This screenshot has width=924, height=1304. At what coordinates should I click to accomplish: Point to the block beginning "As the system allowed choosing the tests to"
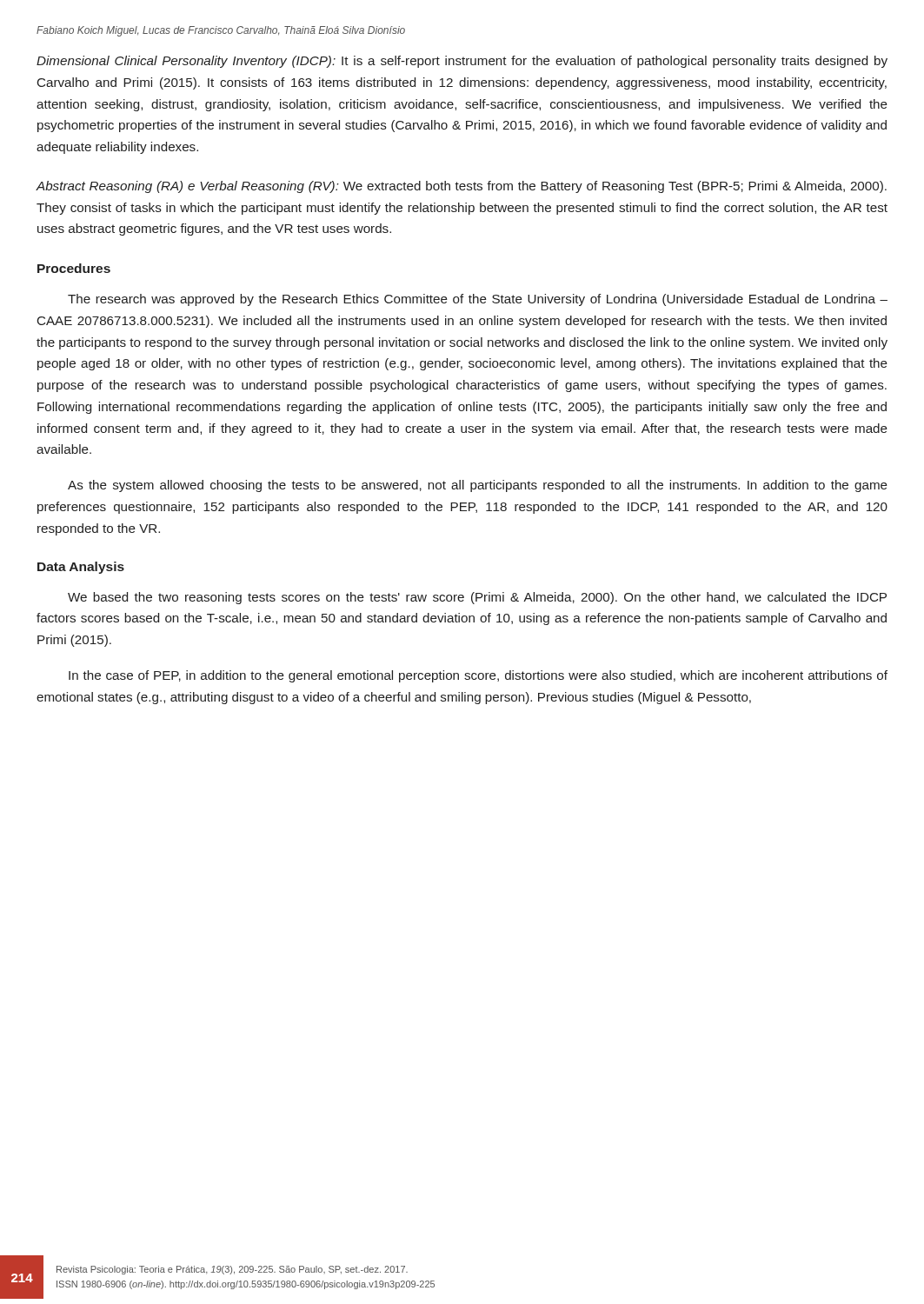pyautogui.click(x=462, y=506)
